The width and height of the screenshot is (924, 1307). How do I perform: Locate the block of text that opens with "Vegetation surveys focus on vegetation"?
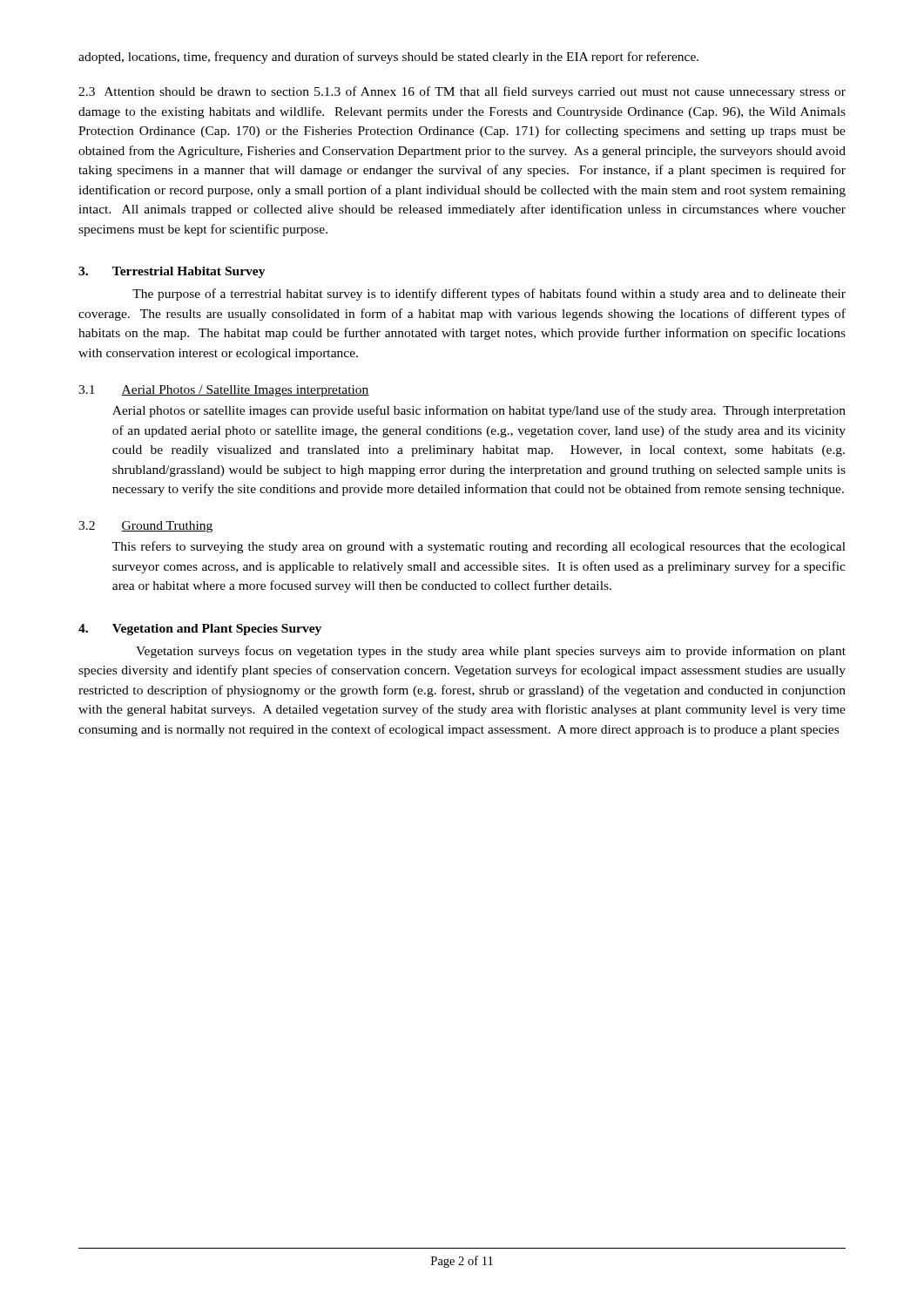[462, 690]
